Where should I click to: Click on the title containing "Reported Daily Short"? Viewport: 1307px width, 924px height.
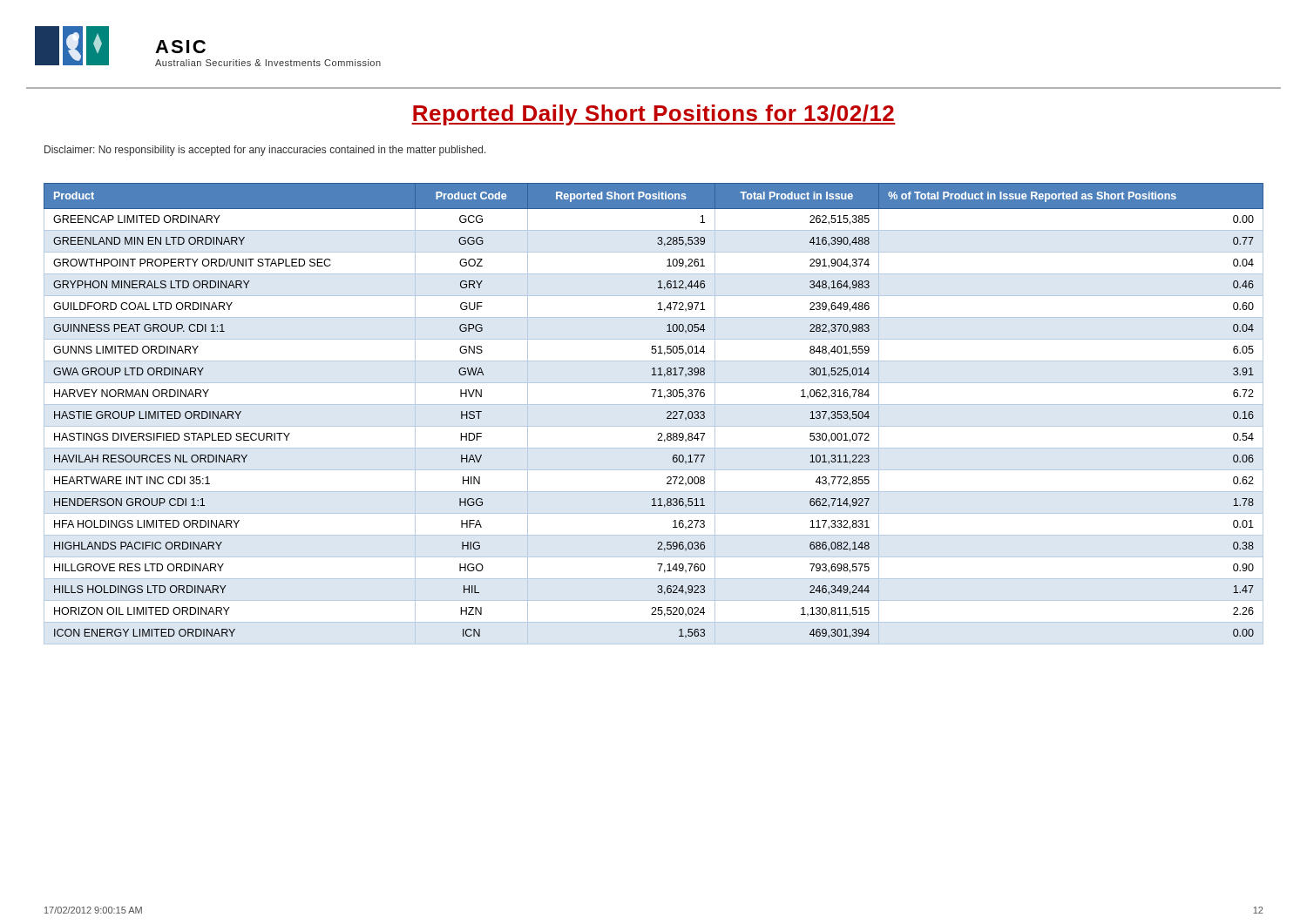(x=654, y=114)
